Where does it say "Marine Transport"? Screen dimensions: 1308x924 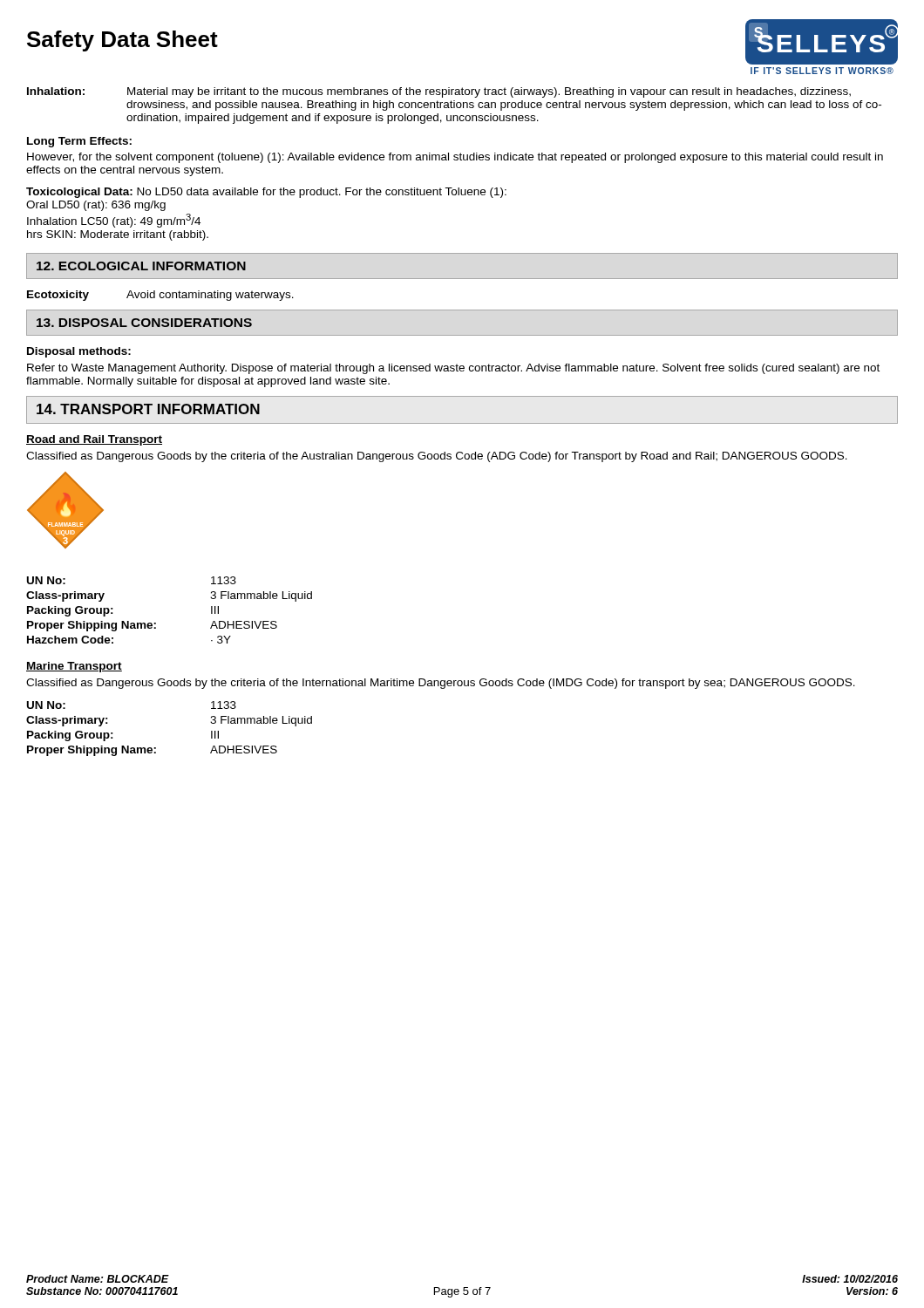click(74, 665)
